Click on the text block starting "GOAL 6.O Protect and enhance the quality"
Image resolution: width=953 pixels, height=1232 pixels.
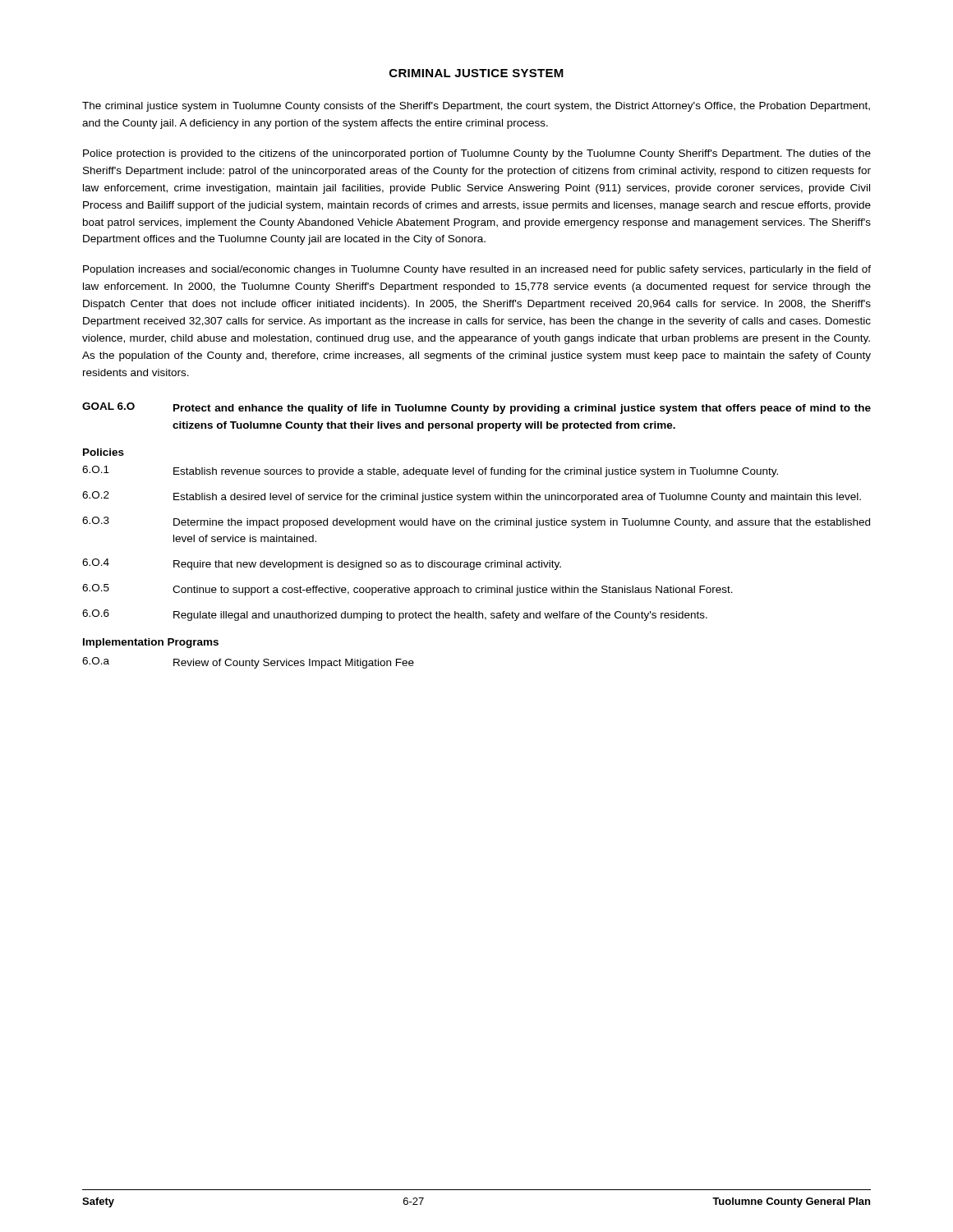point(476,417)
